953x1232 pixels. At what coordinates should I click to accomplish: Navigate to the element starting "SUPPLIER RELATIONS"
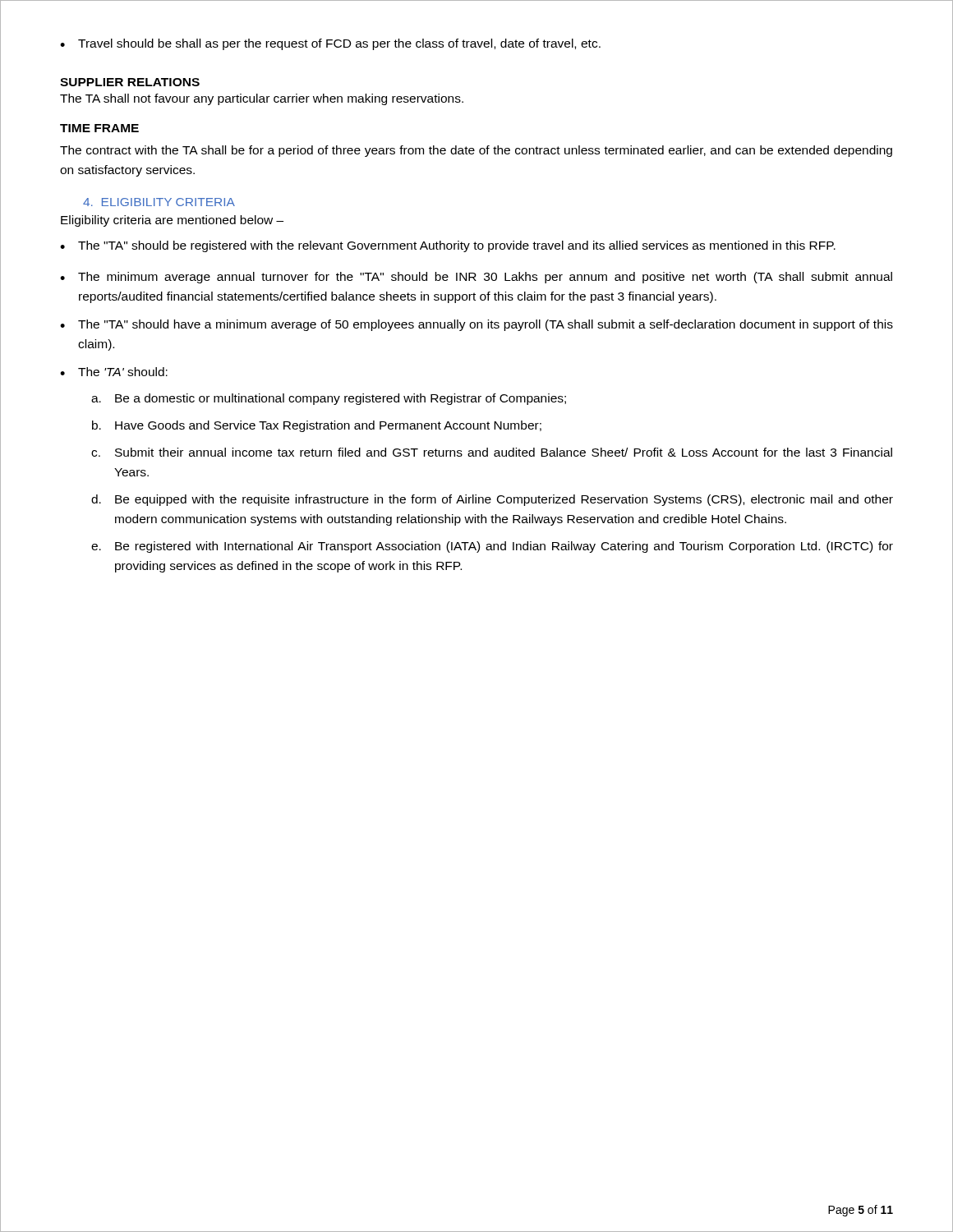click(130, 82)
